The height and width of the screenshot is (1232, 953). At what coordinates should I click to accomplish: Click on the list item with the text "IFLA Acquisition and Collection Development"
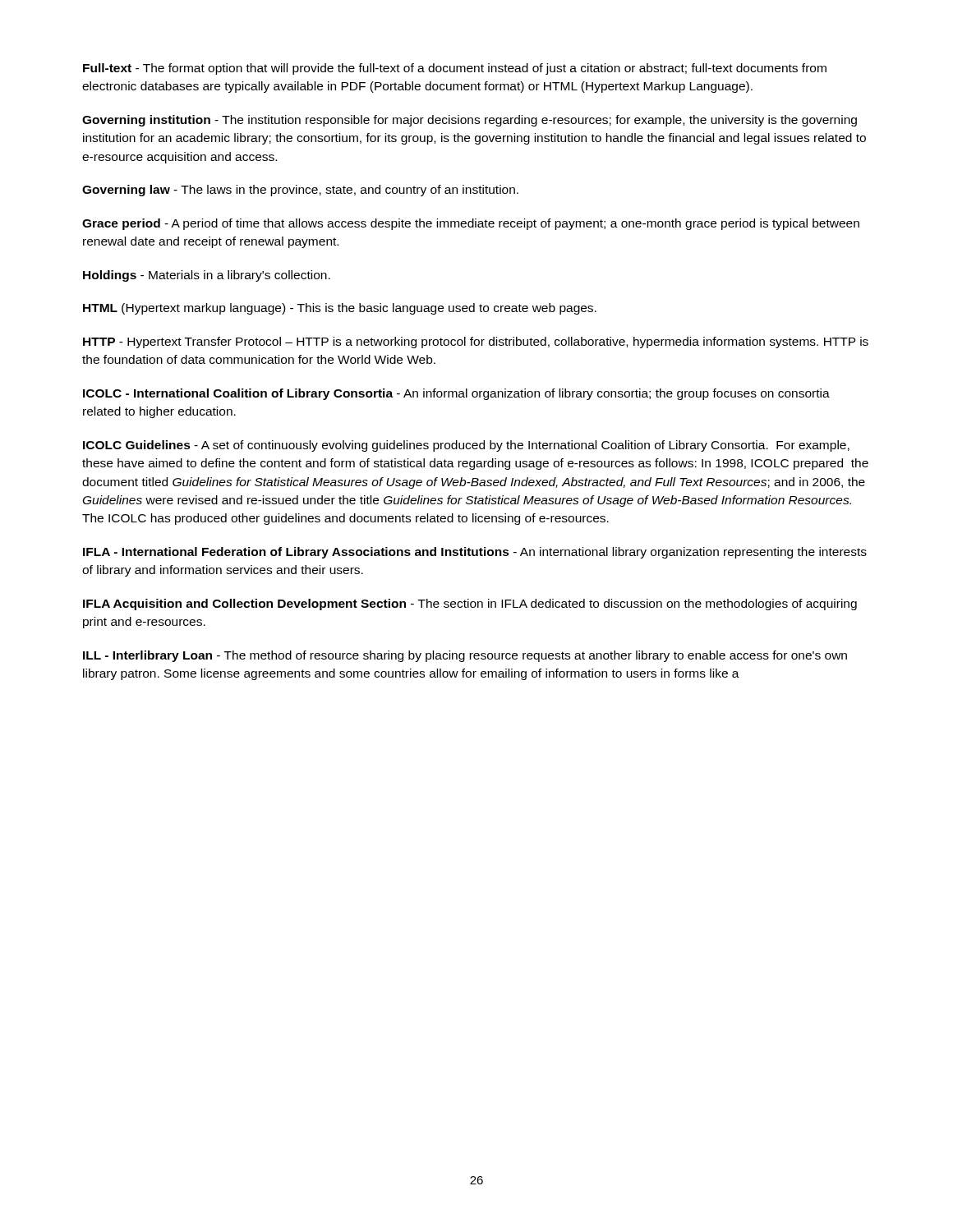[x=470, y=612]
